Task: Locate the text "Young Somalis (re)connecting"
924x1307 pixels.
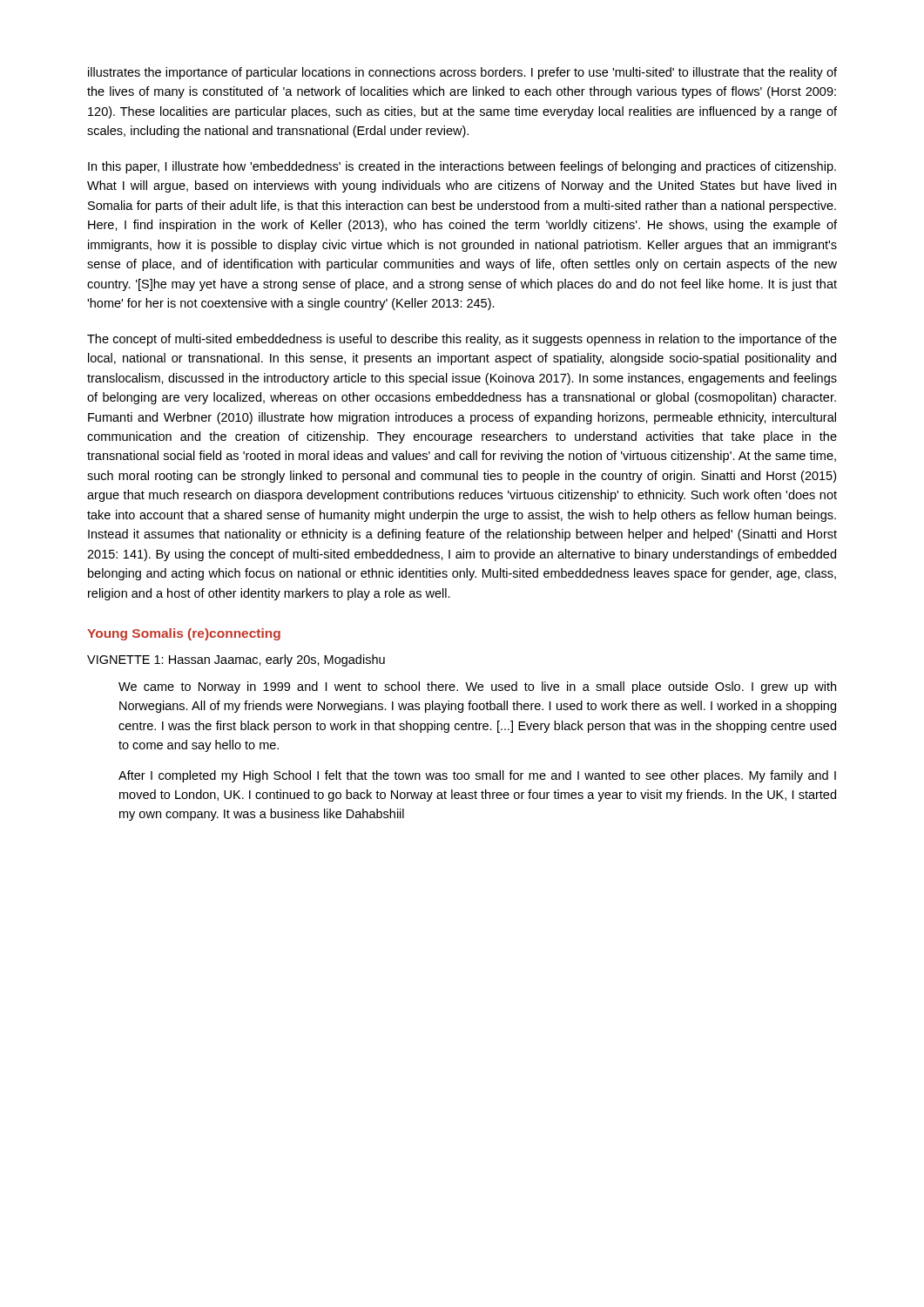Action: click(184, 633)
